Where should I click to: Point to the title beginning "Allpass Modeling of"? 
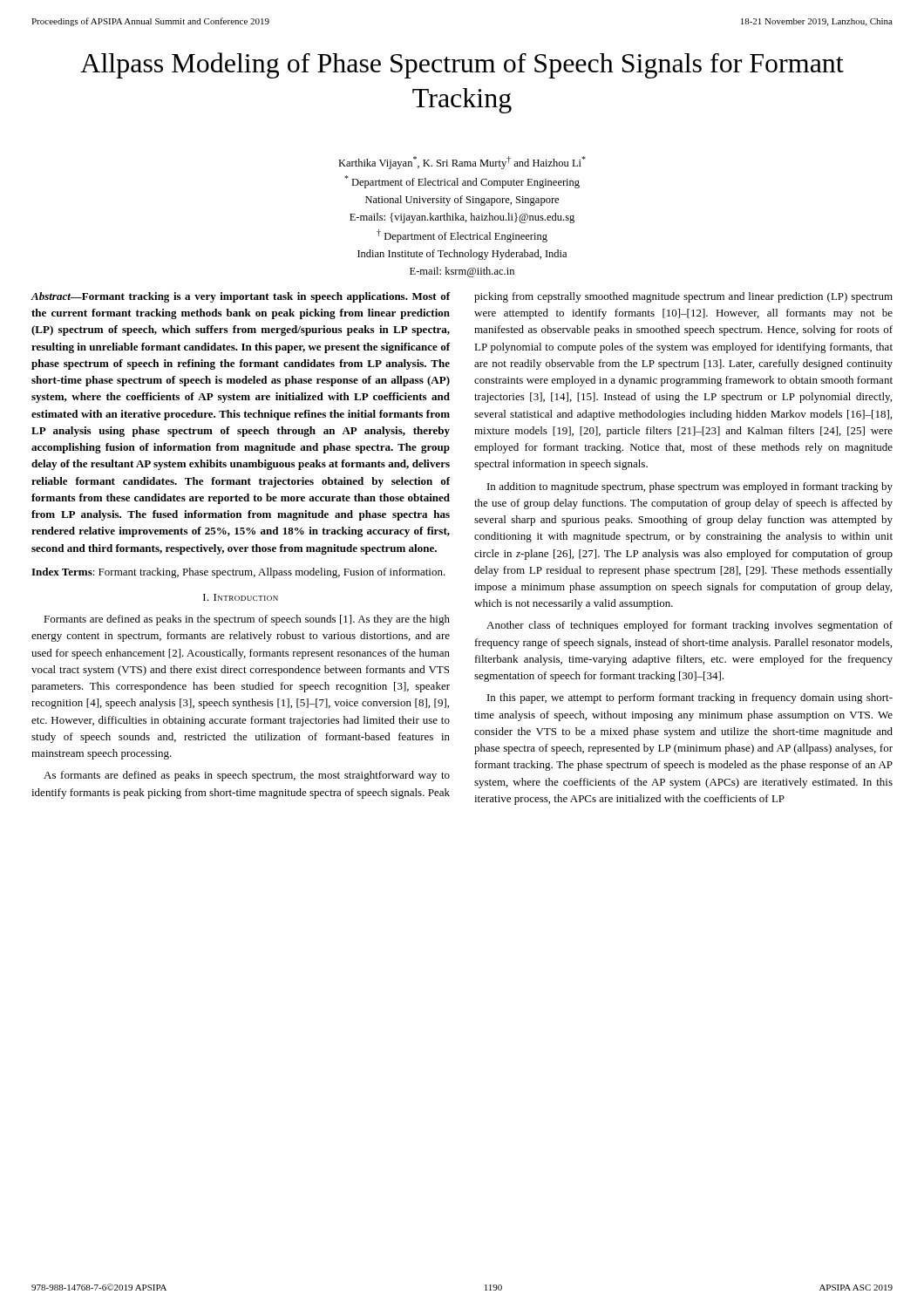tap(462, 80)
